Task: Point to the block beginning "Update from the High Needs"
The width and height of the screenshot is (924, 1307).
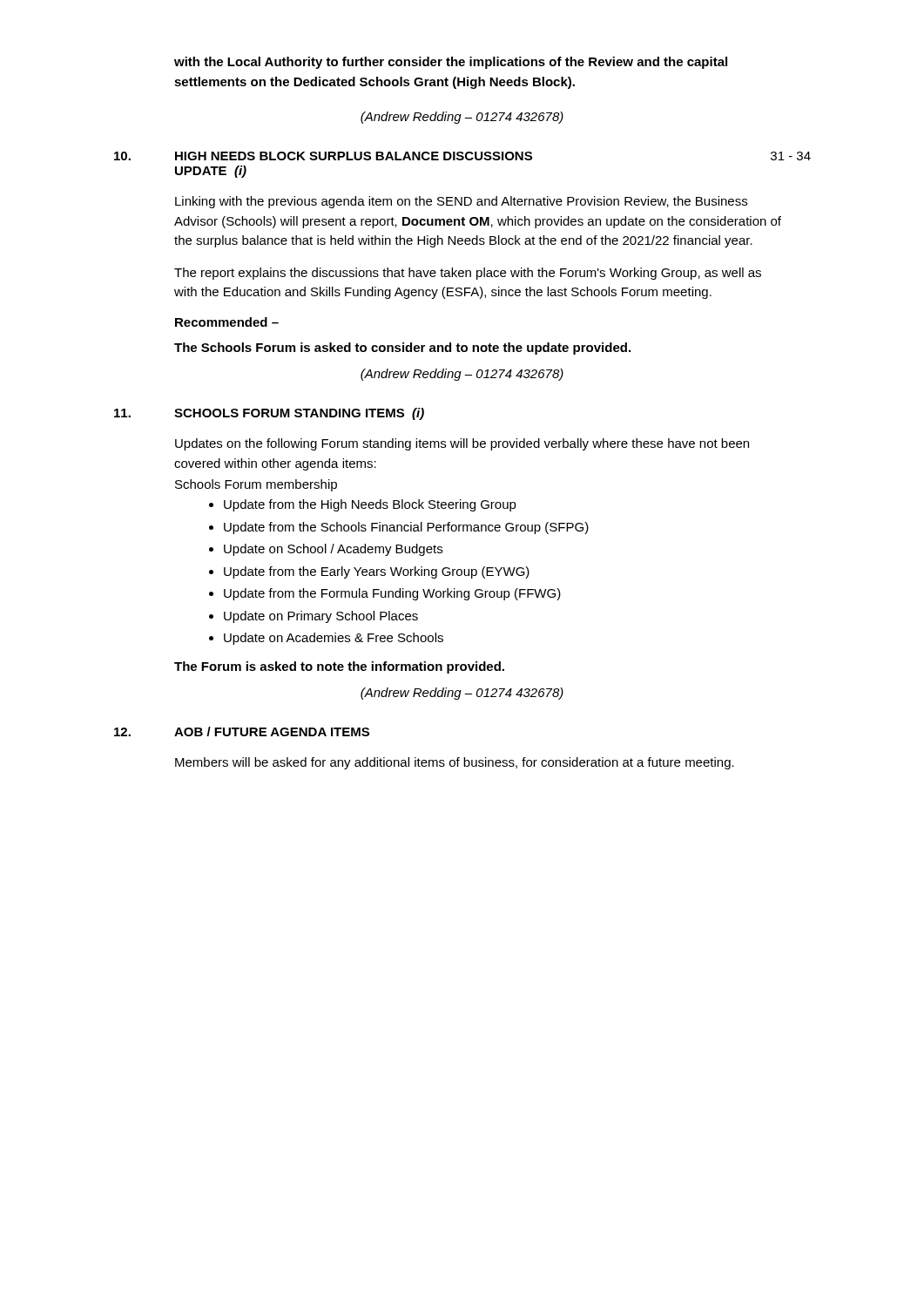Action: [370, 504]
